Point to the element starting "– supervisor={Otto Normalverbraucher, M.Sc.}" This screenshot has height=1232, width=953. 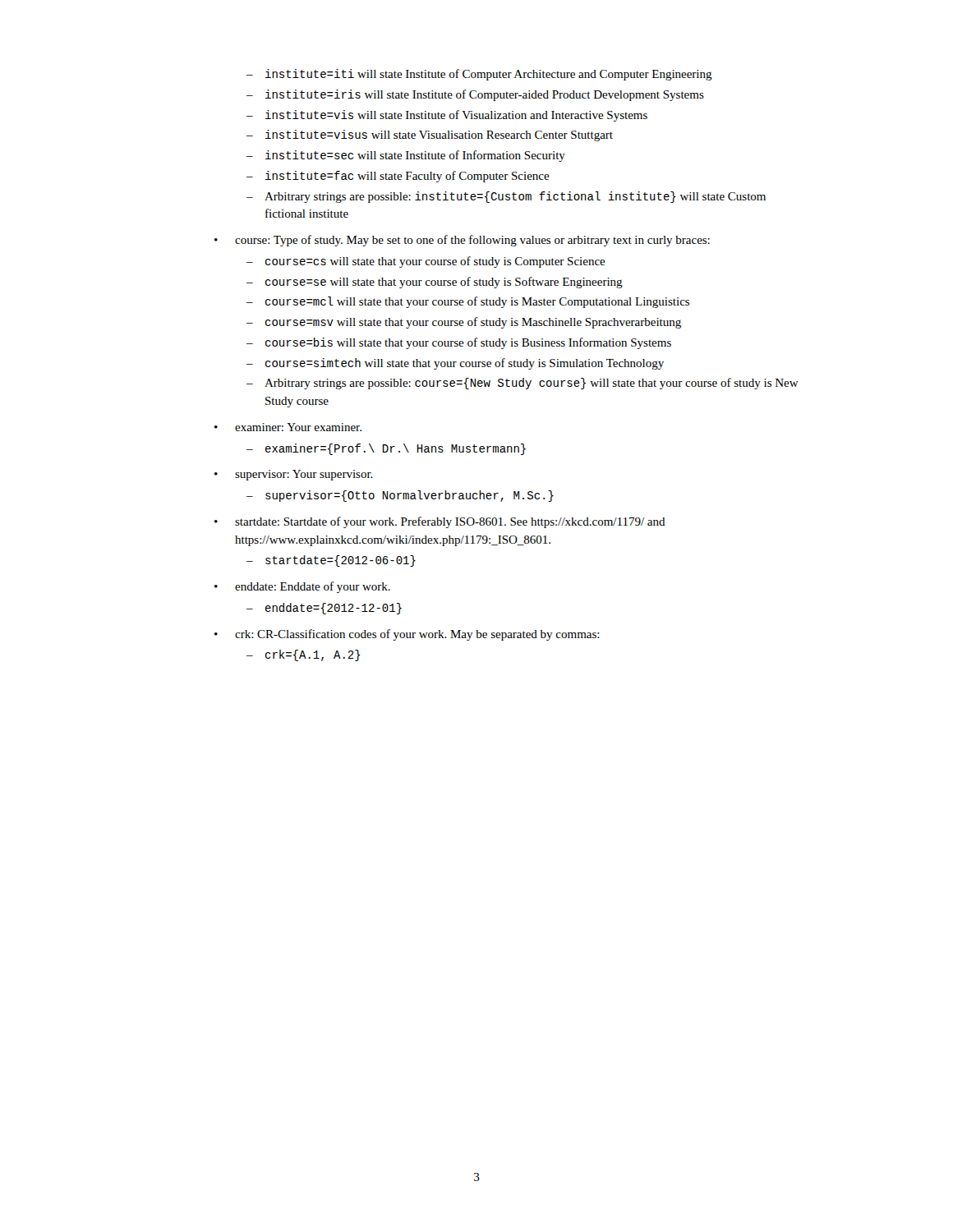(400, 496)
